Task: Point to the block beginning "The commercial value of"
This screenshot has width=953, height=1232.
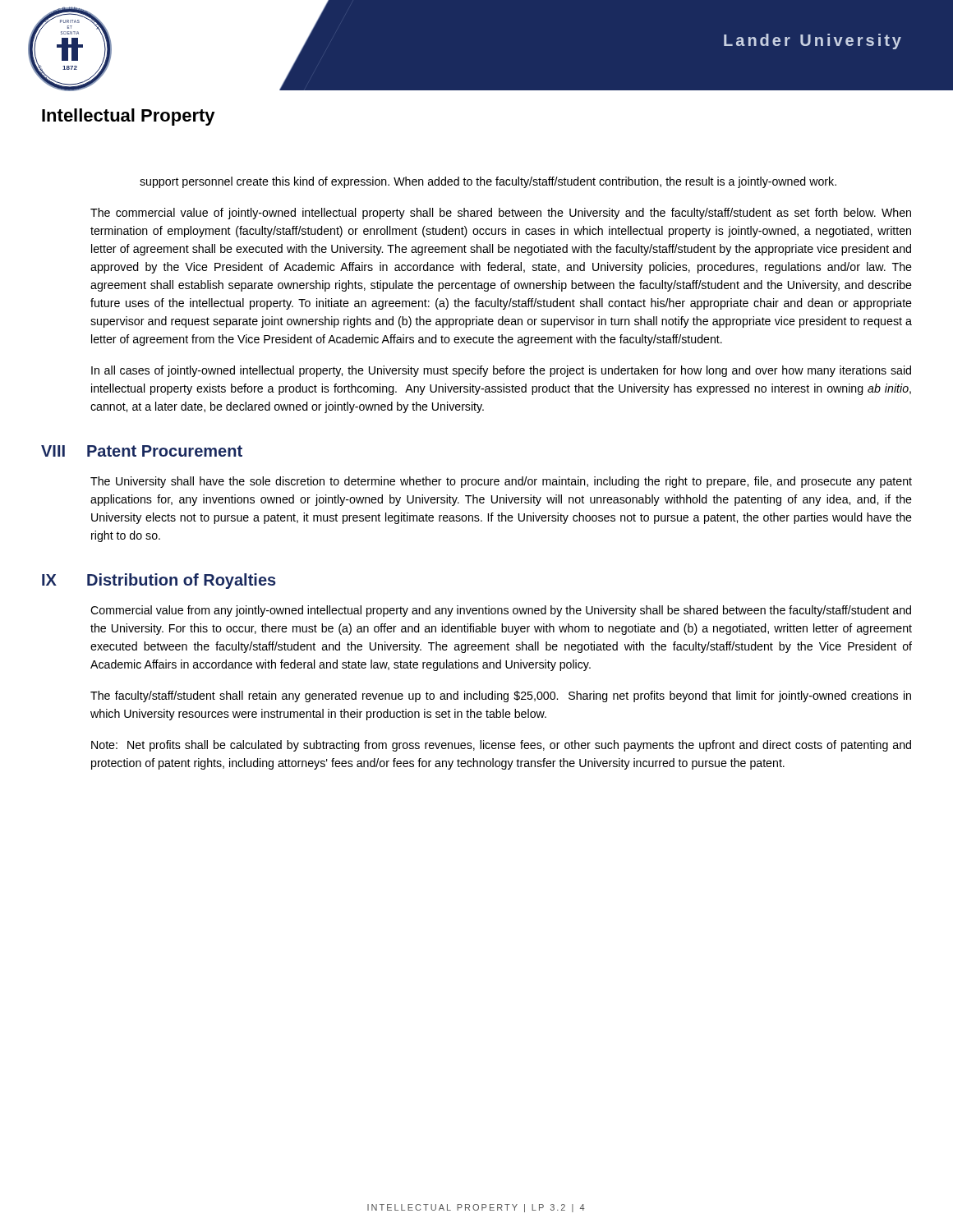Action: click(x=501, y=276)
